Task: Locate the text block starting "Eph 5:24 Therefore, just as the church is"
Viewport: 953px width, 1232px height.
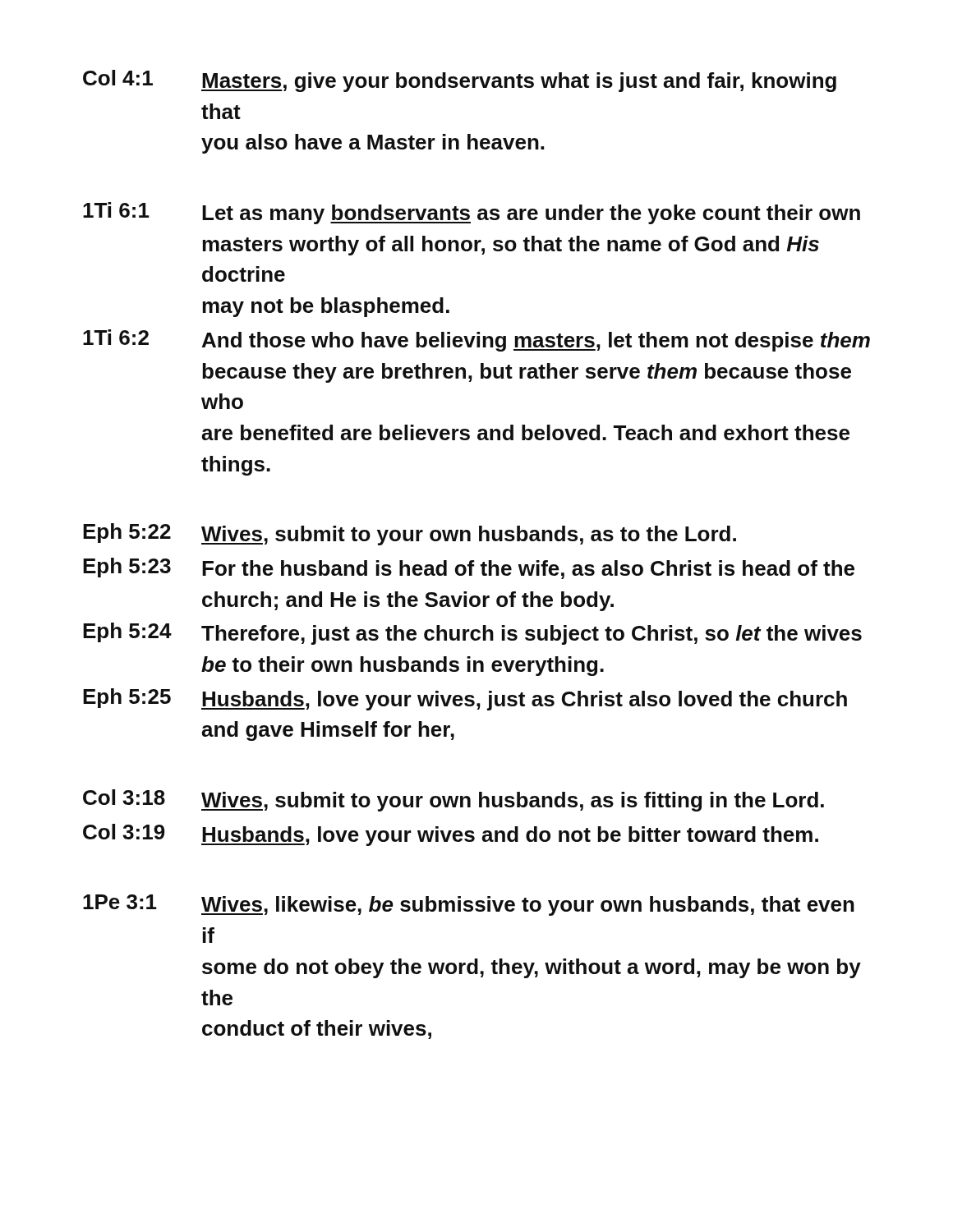Action: 476,650
